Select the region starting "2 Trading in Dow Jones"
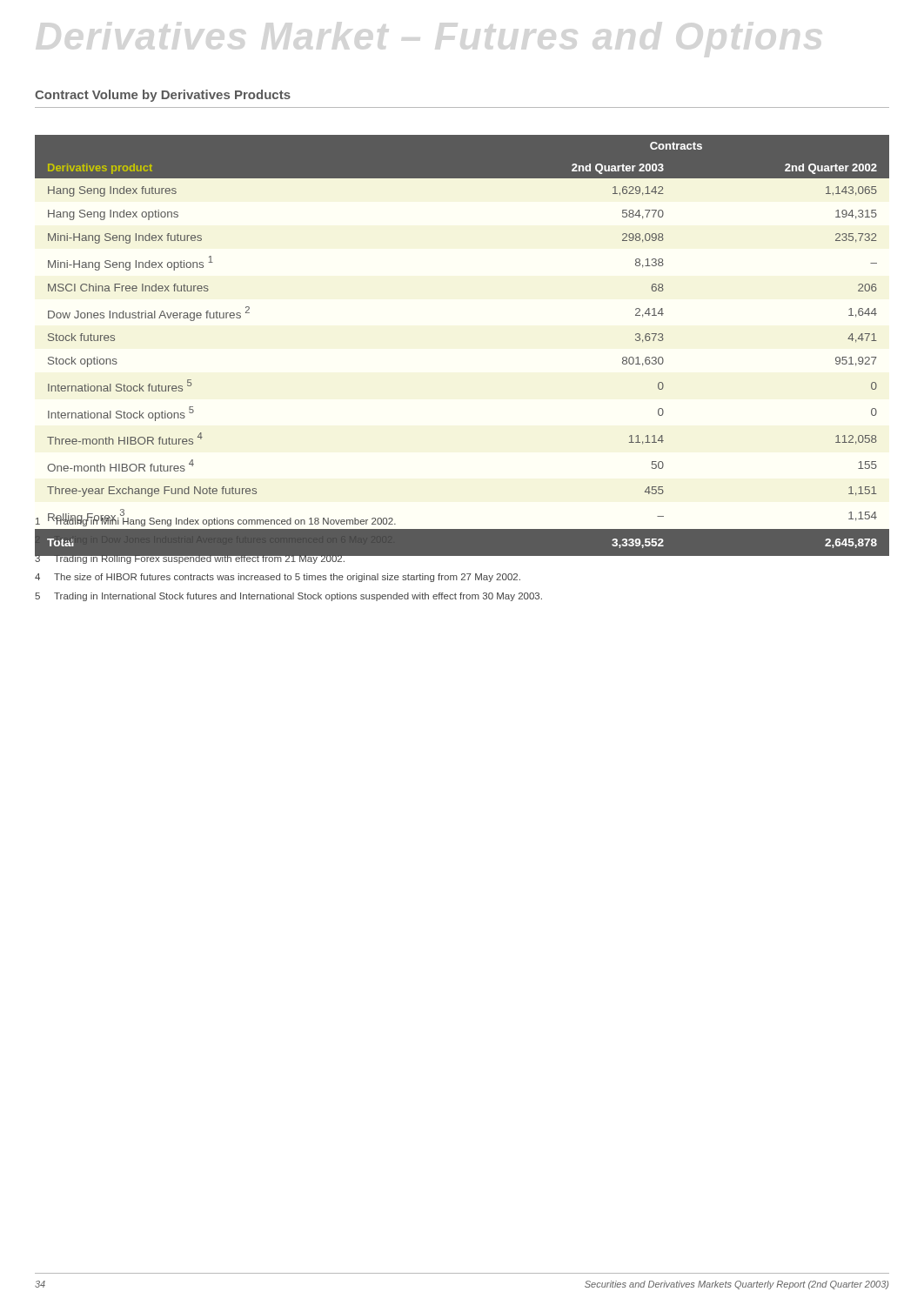 click(462, 540)
